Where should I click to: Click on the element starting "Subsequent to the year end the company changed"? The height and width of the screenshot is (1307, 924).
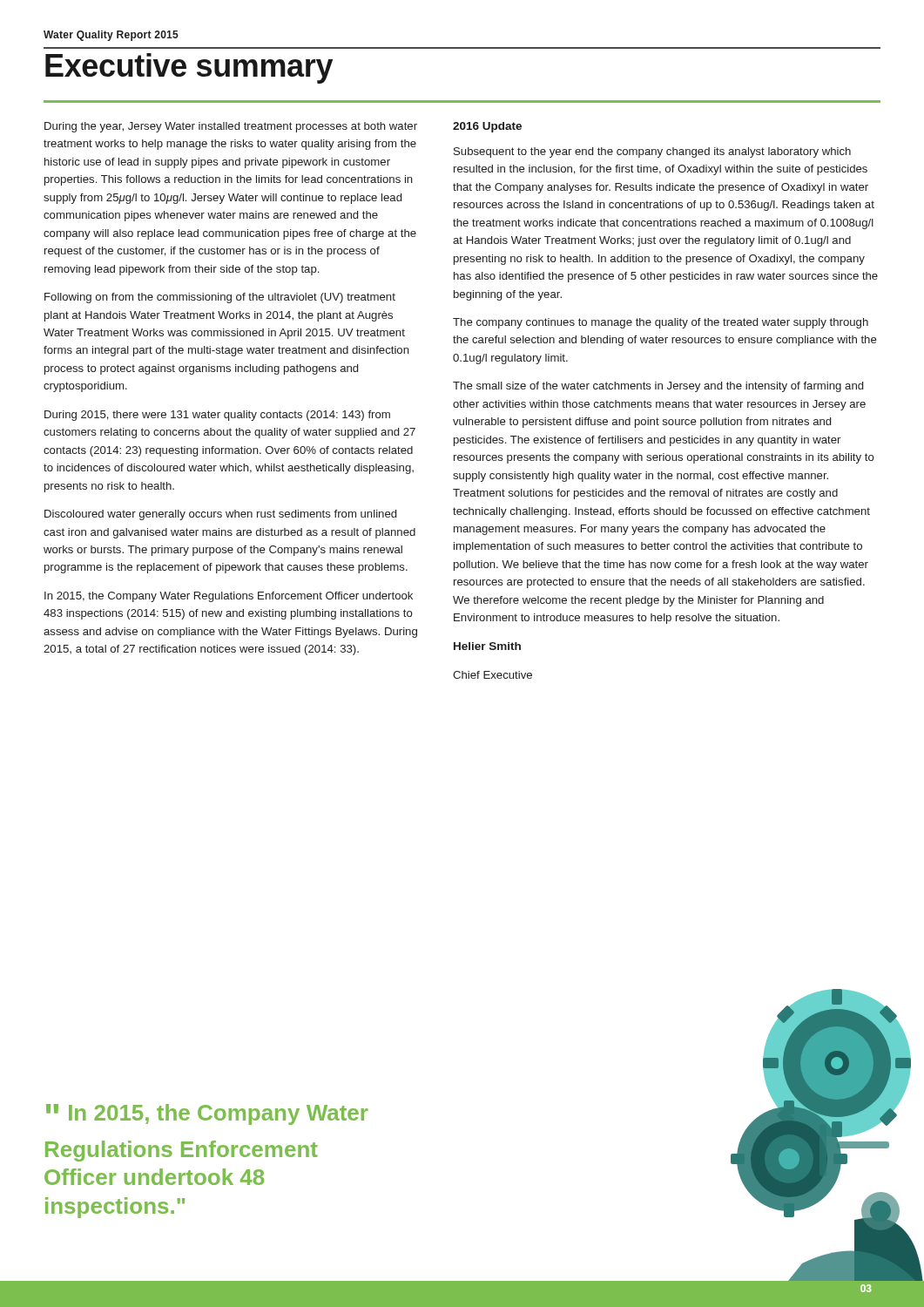click(667, 385)
